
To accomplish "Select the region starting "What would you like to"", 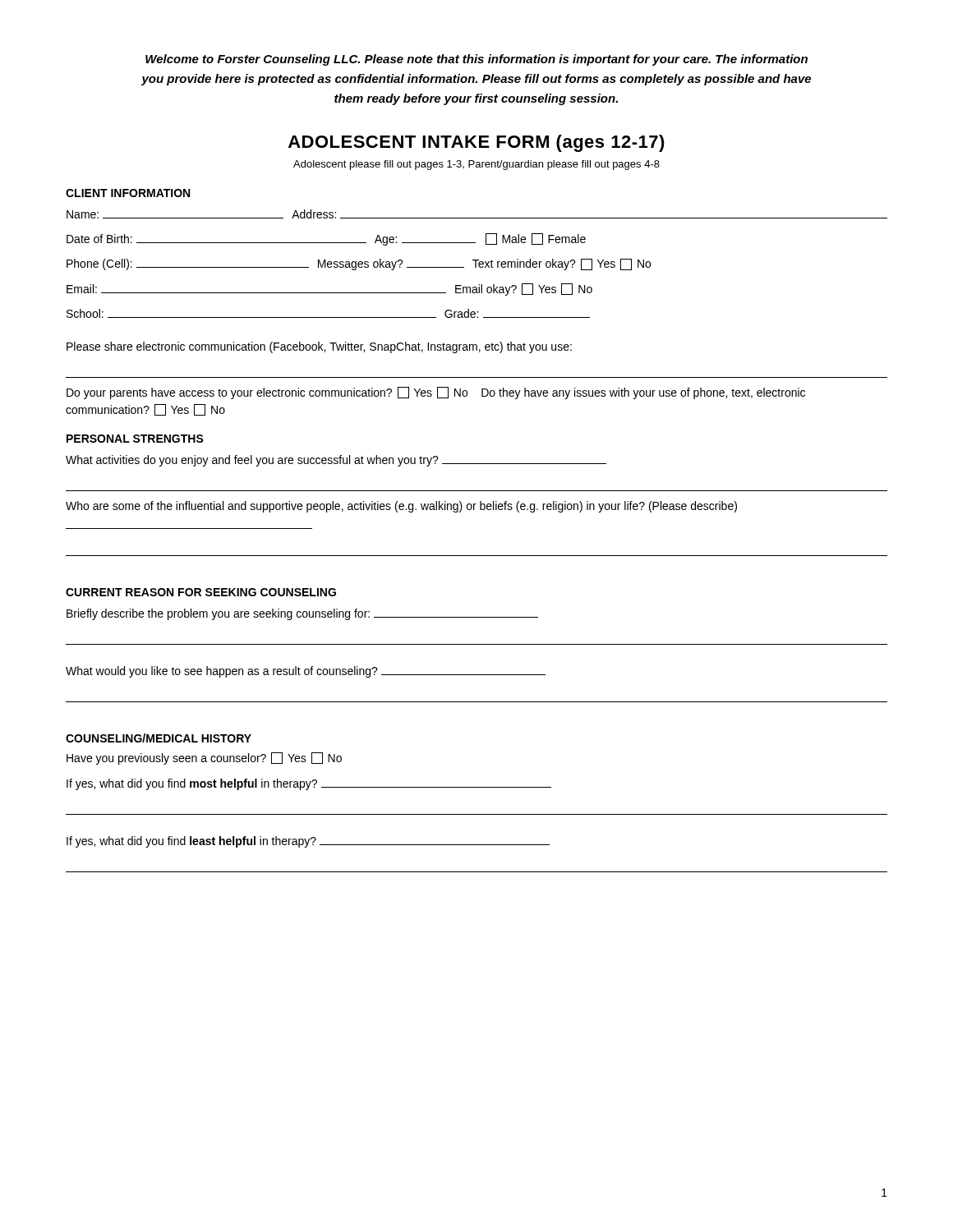I will [x=305, y=669].
